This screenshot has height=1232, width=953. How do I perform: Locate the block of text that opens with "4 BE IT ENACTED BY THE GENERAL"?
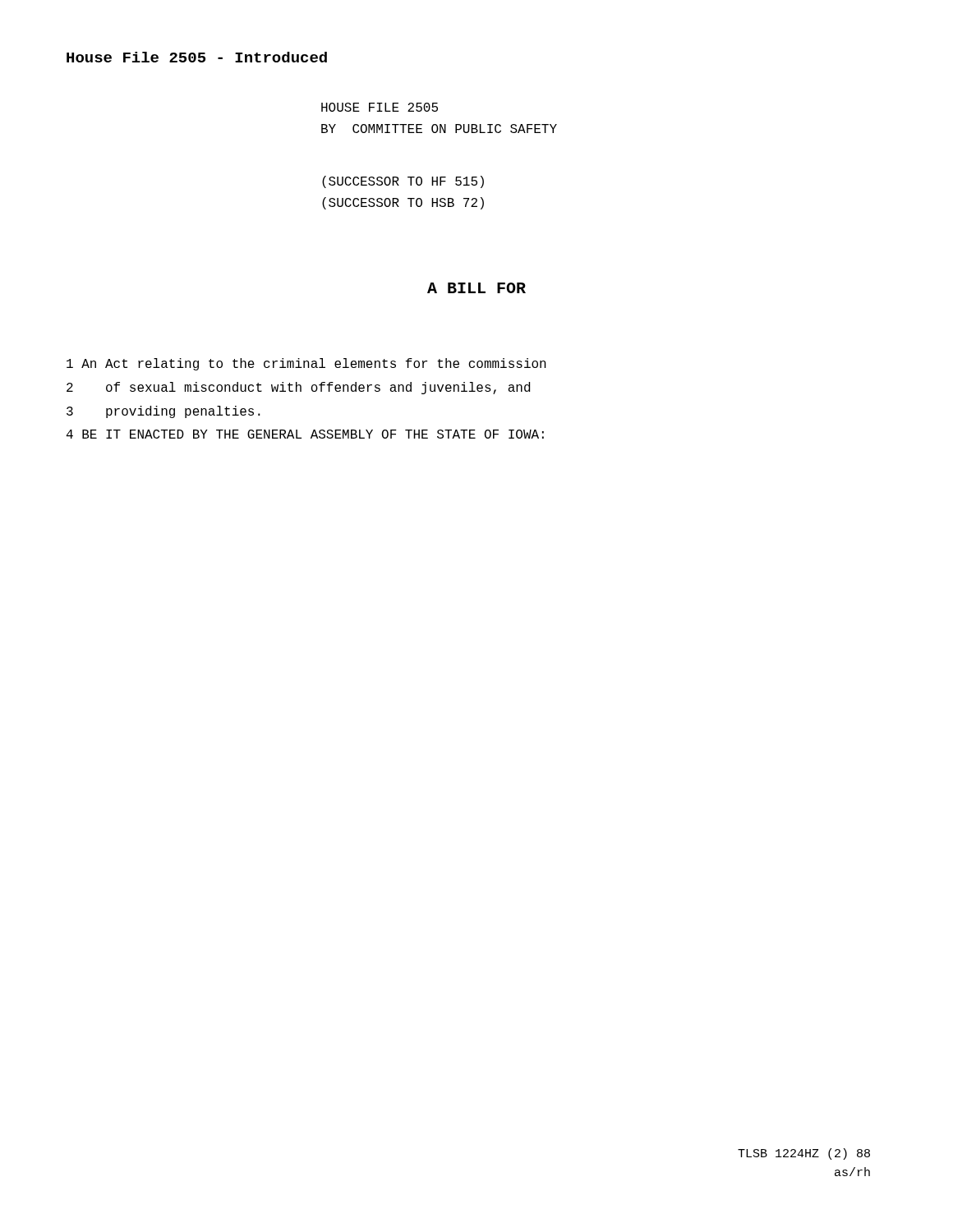306,436
